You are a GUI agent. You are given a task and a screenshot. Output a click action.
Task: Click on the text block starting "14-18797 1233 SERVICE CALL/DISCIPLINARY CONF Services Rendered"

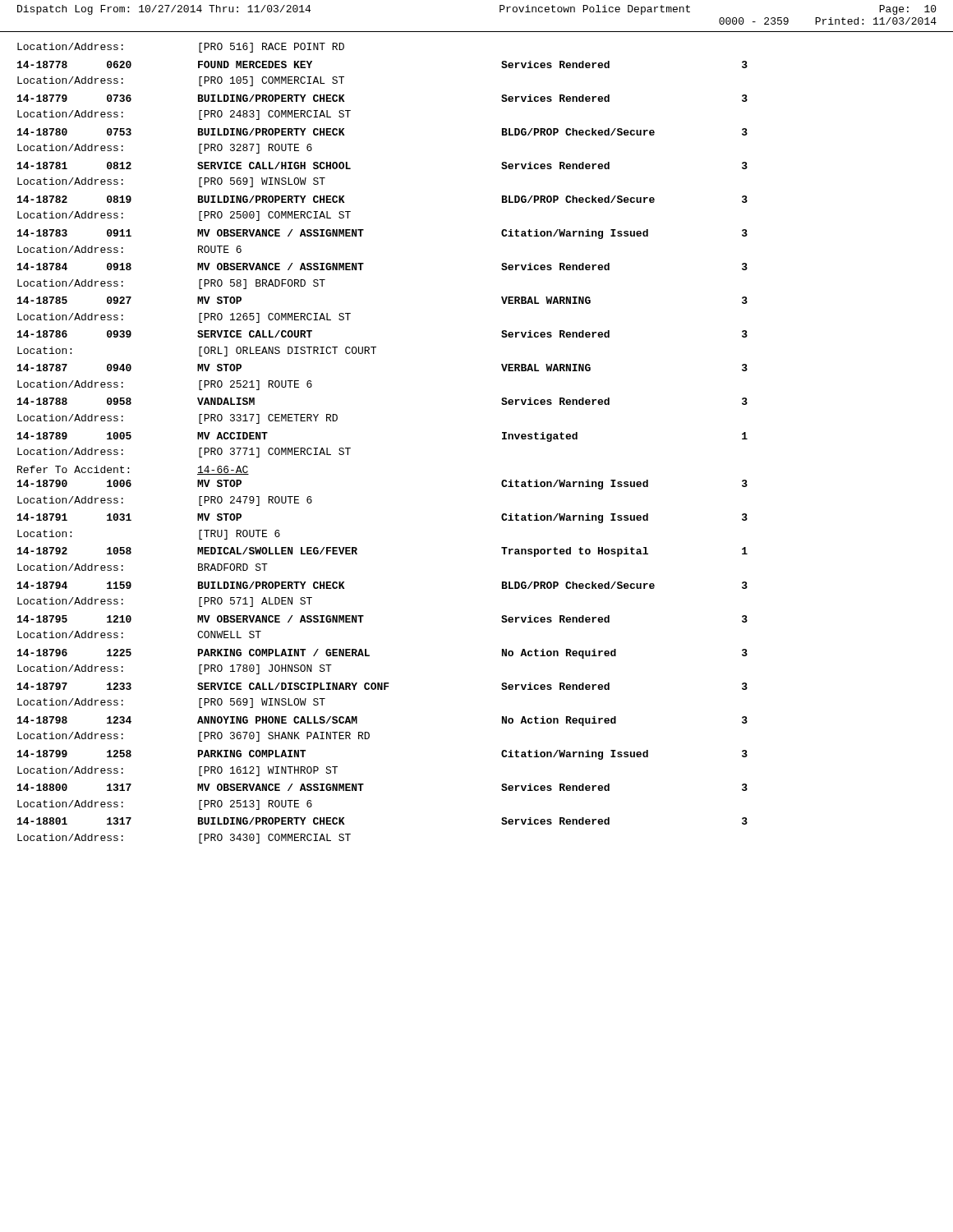tap(382, 686)
